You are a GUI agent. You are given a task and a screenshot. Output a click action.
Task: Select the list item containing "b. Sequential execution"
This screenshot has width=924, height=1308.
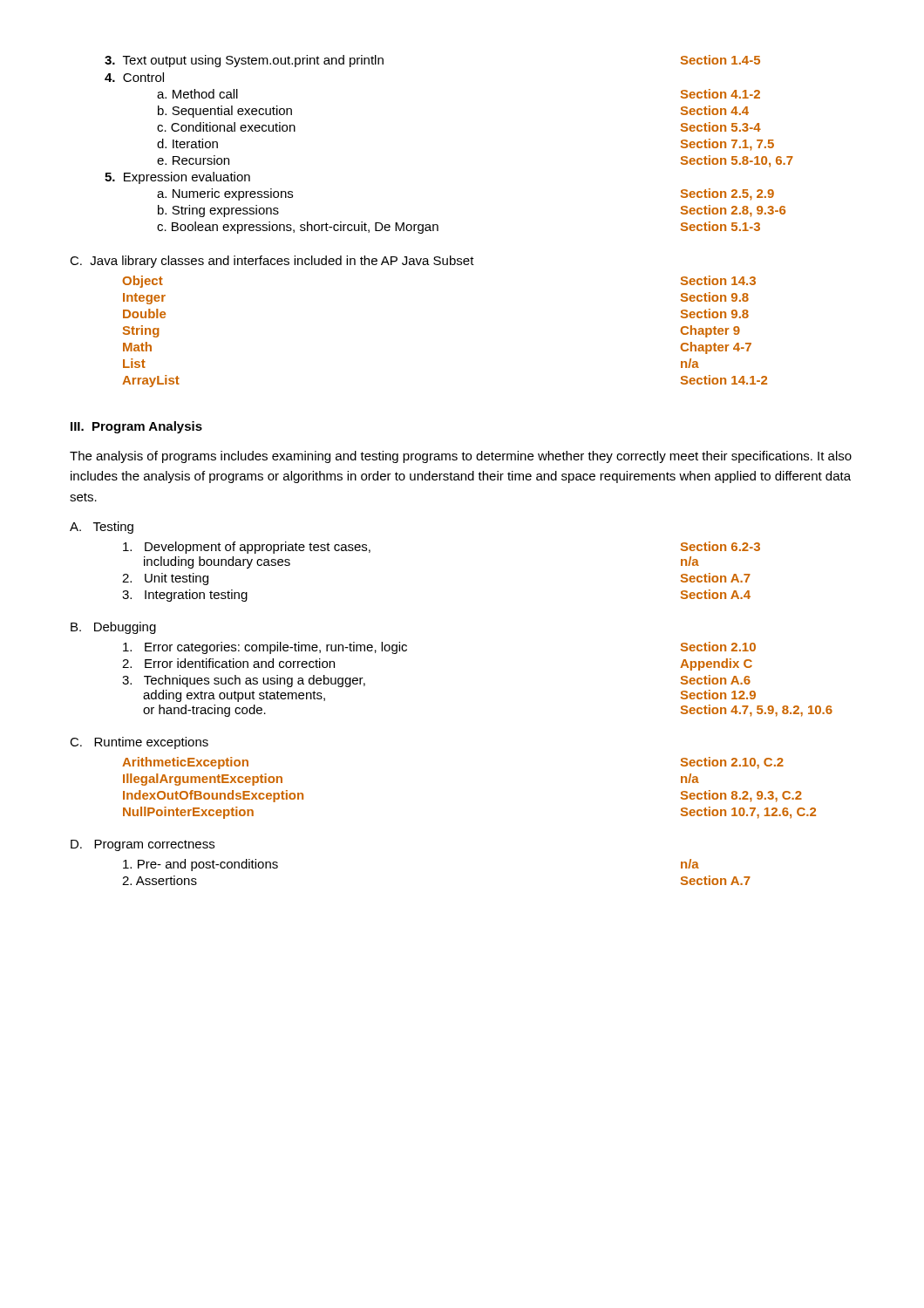228,111
